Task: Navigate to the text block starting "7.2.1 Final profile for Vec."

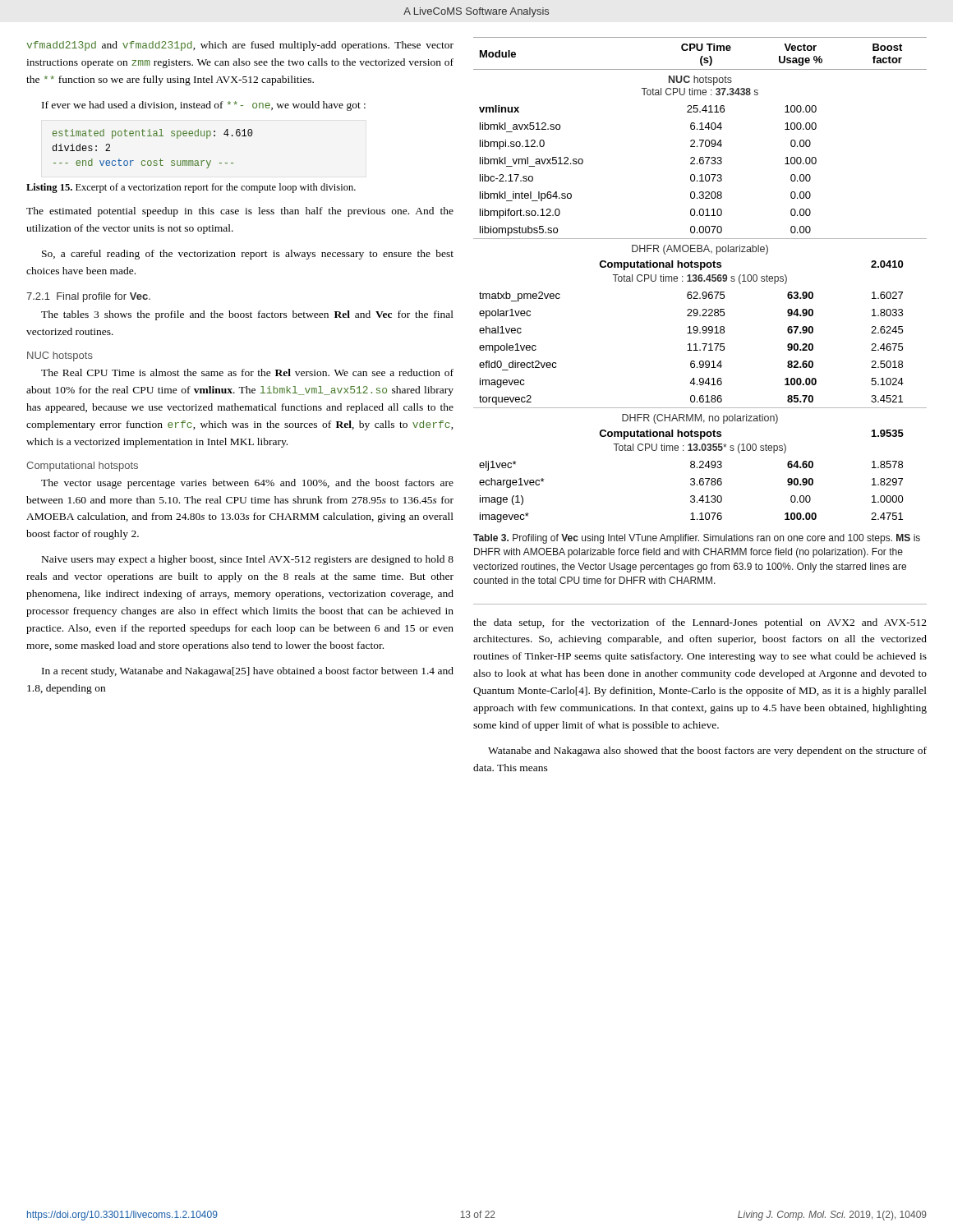Action: coord(89,296)
